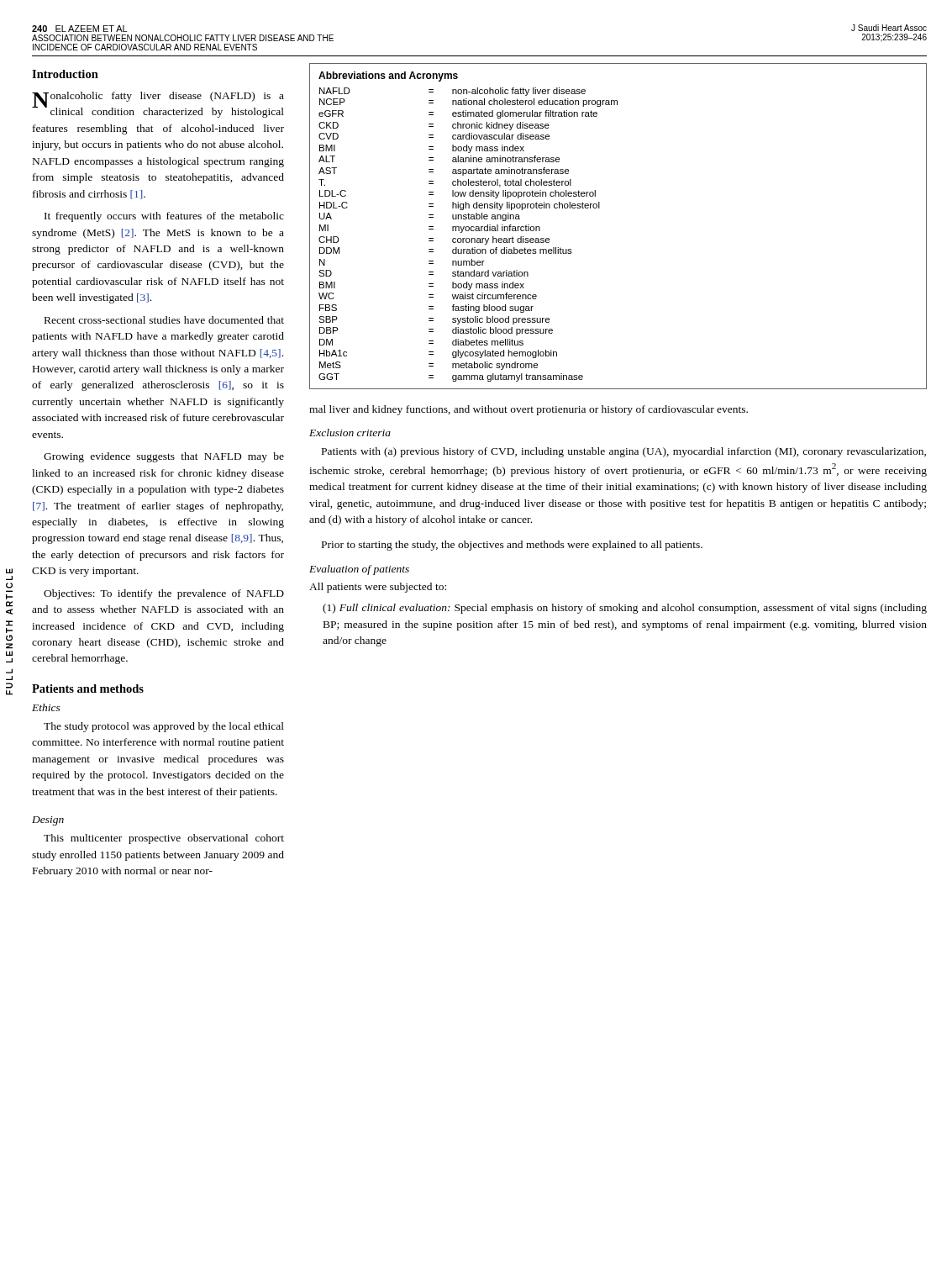Click on the text block that says "The study protocol was approved by the"
This screenshot has width=952, height=1261.
158,759
